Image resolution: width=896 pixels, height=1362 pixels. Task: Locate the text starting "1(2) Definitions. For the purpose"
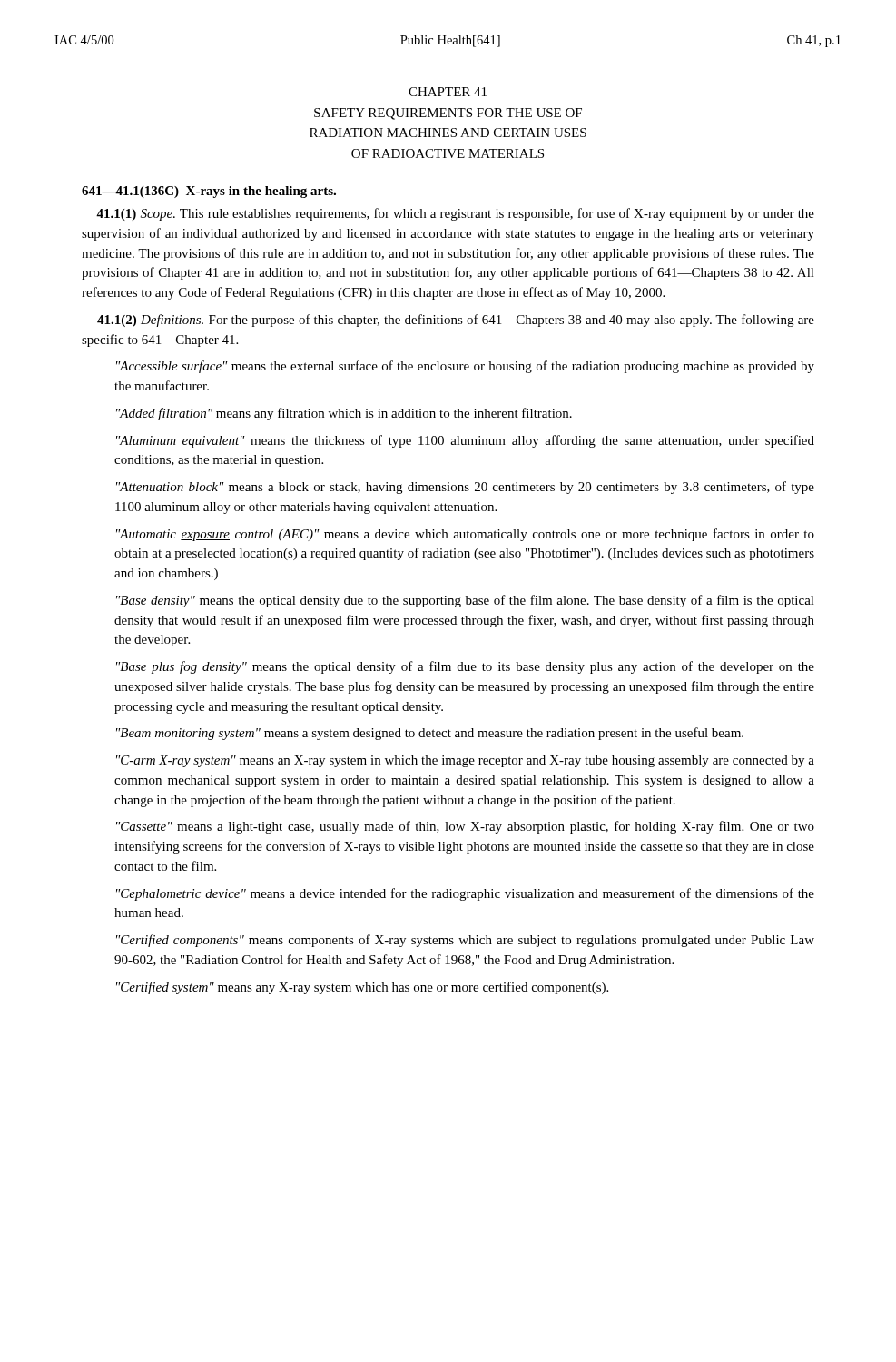point(448,329)
